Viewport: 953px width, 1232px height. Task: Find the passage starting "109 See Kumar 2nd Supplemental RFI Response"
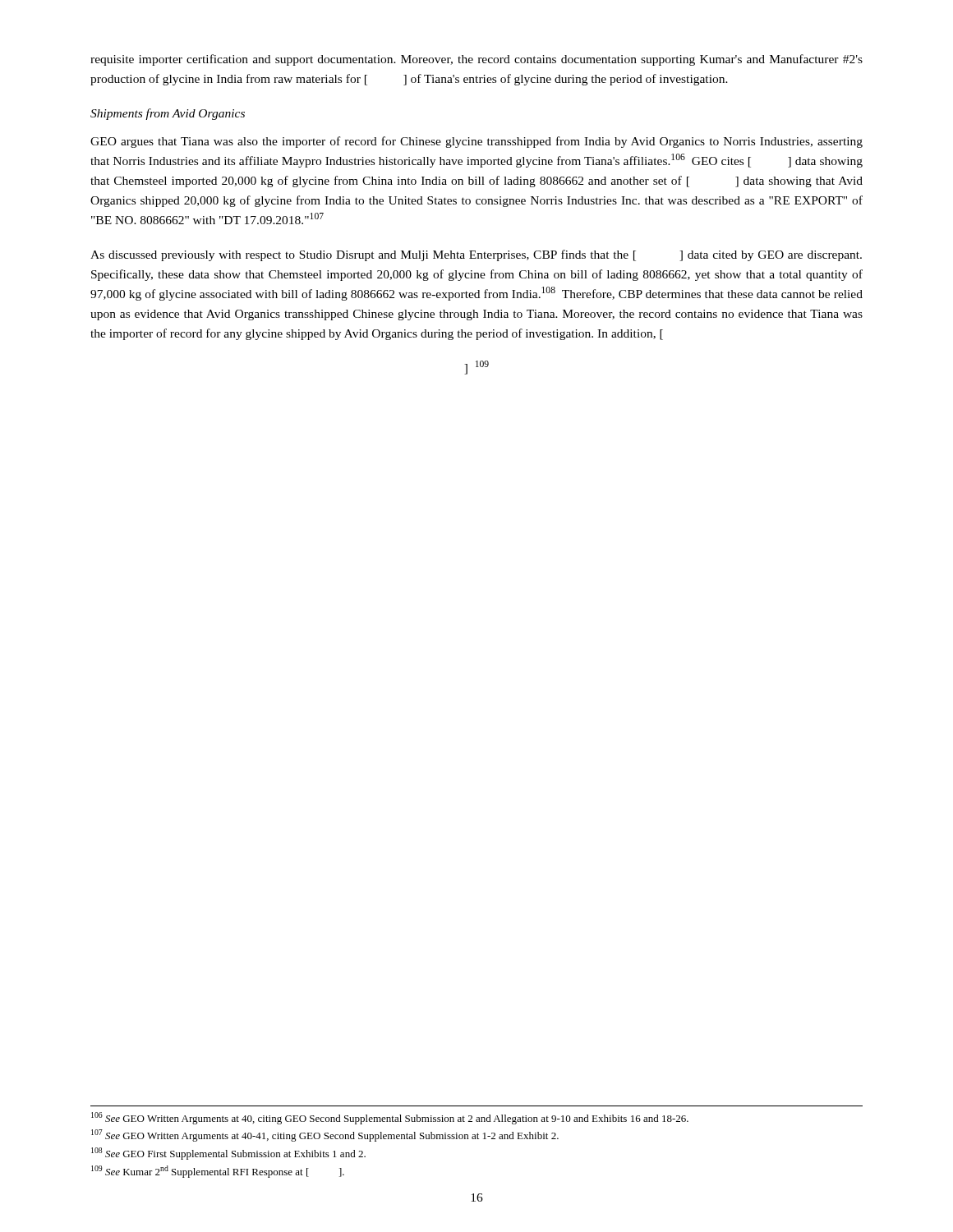pos(218,1171)
